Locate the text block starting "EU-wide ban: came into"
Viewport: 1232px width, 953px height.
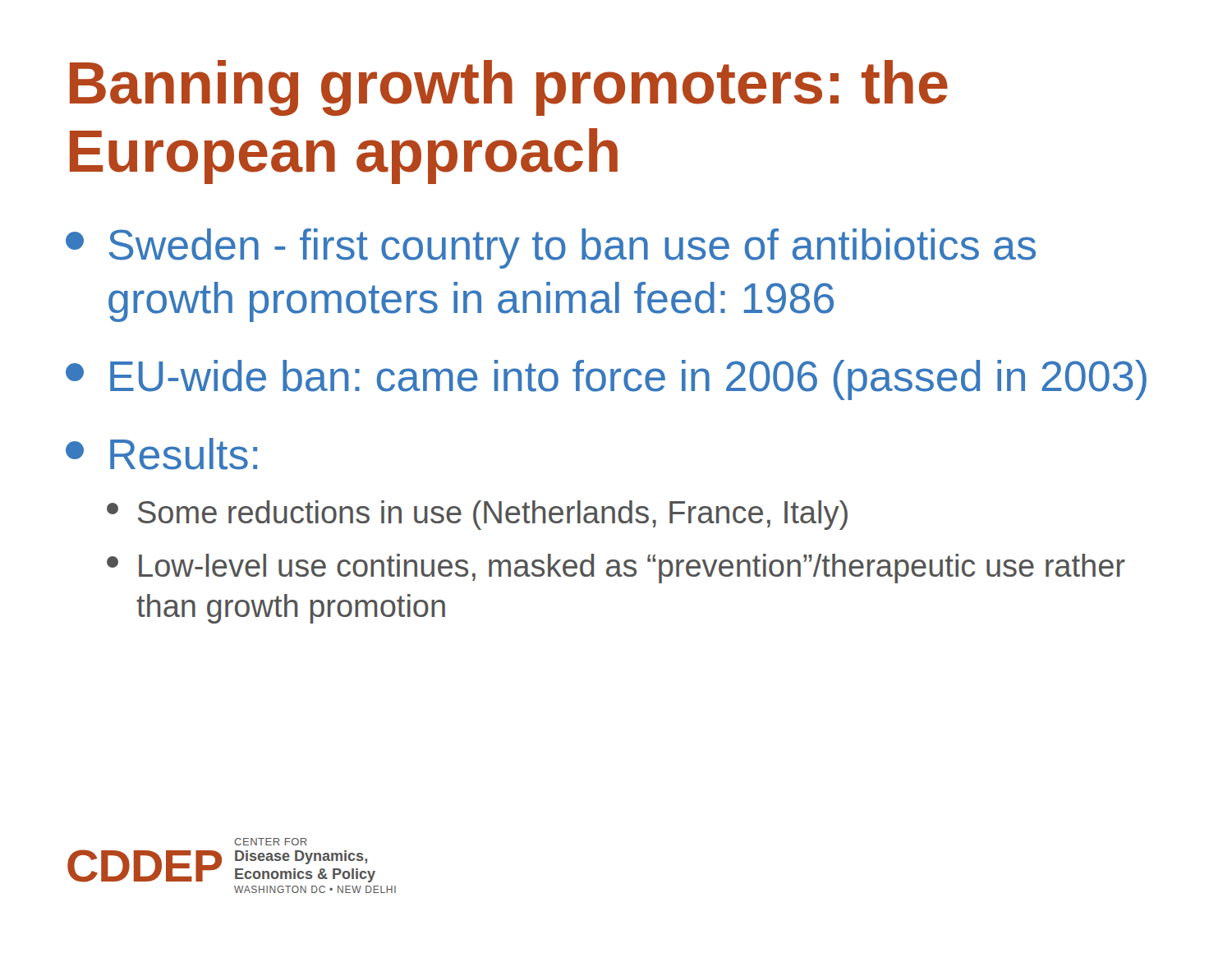point(616,376)
